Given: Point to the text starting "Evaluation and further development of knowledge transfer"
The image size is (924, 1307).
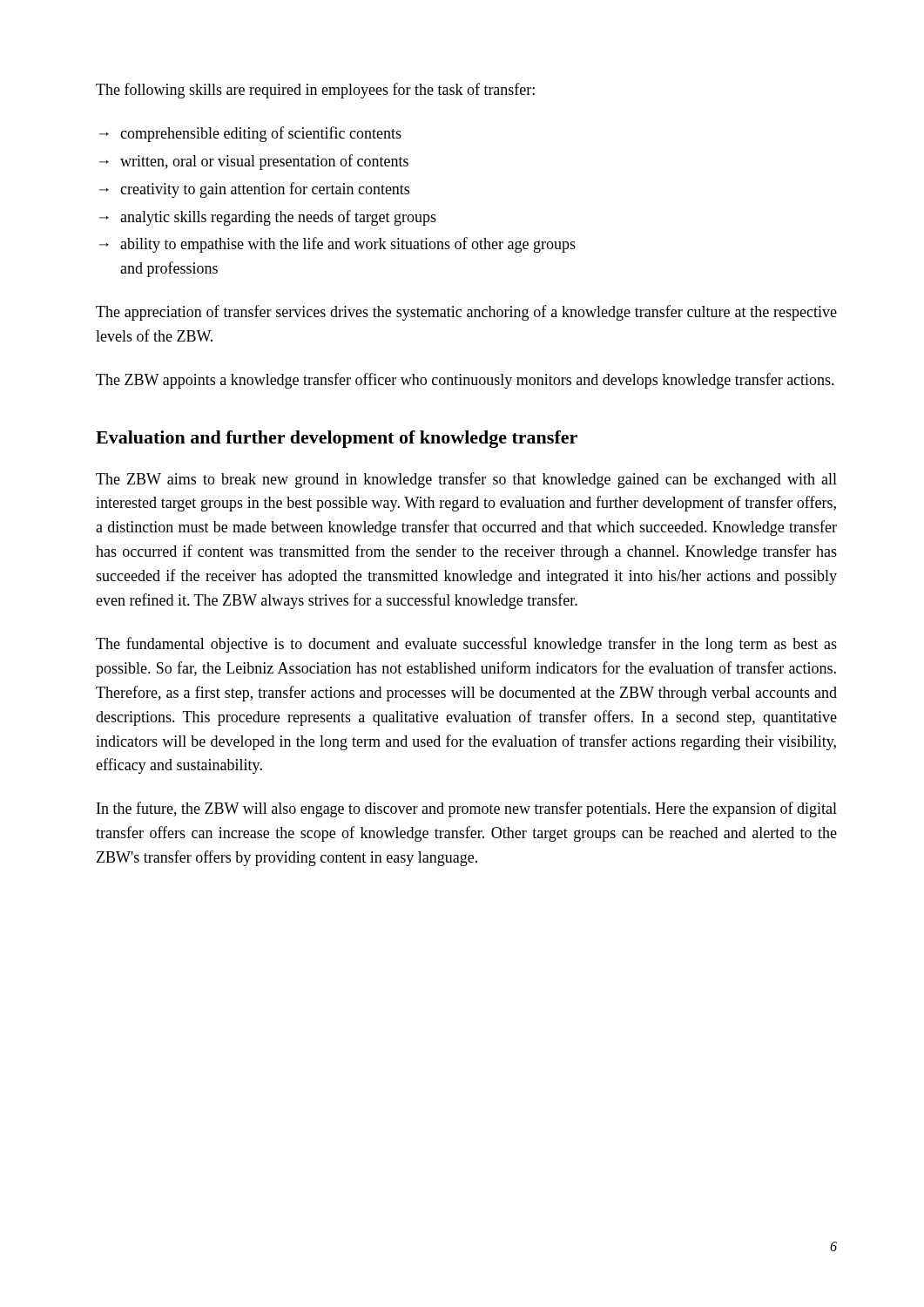Looking at the screenshot, I should pyautogui.click(x=337, y=437).
